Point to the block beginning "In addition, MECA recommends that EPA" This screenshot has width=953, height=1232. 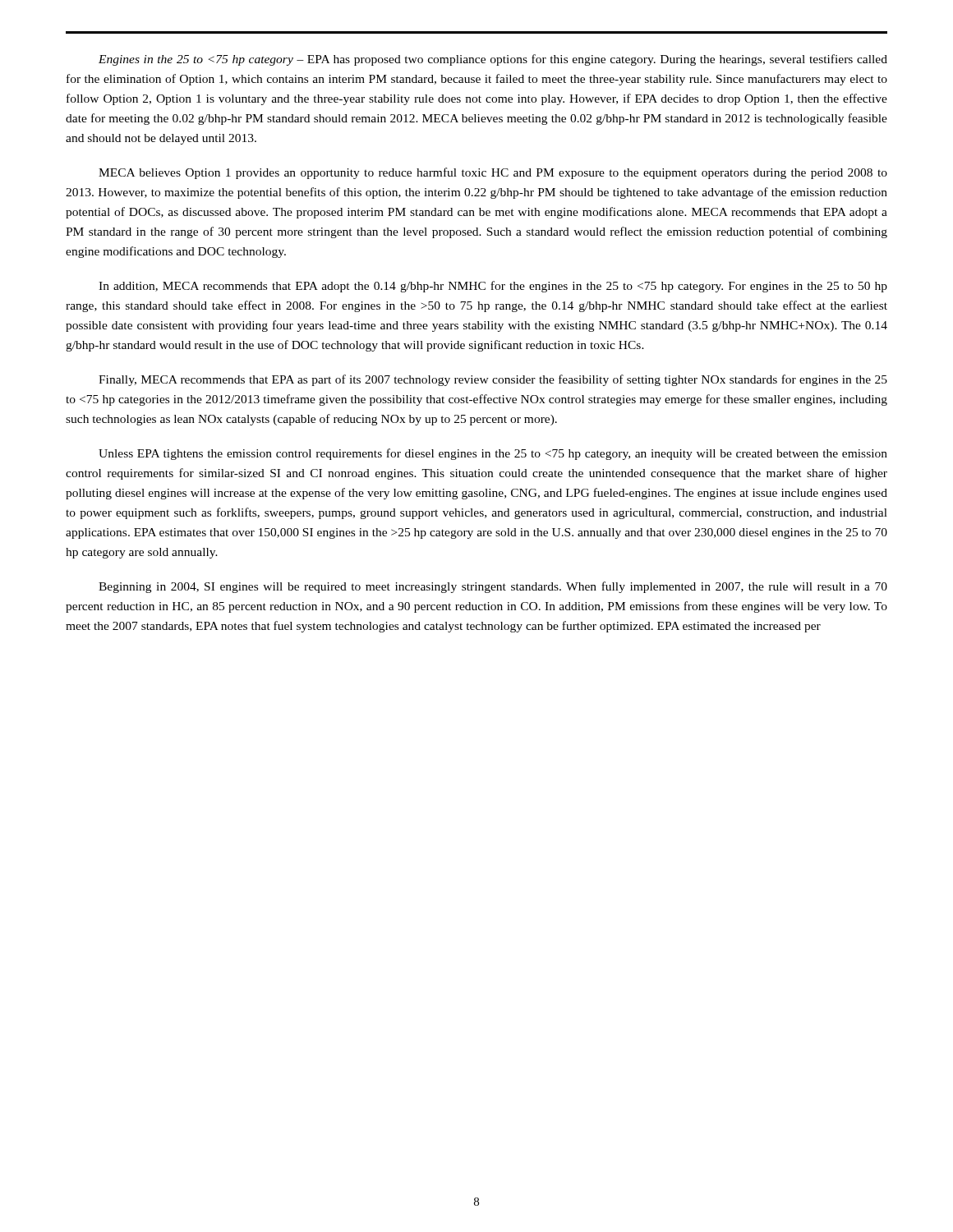[476, 315]
